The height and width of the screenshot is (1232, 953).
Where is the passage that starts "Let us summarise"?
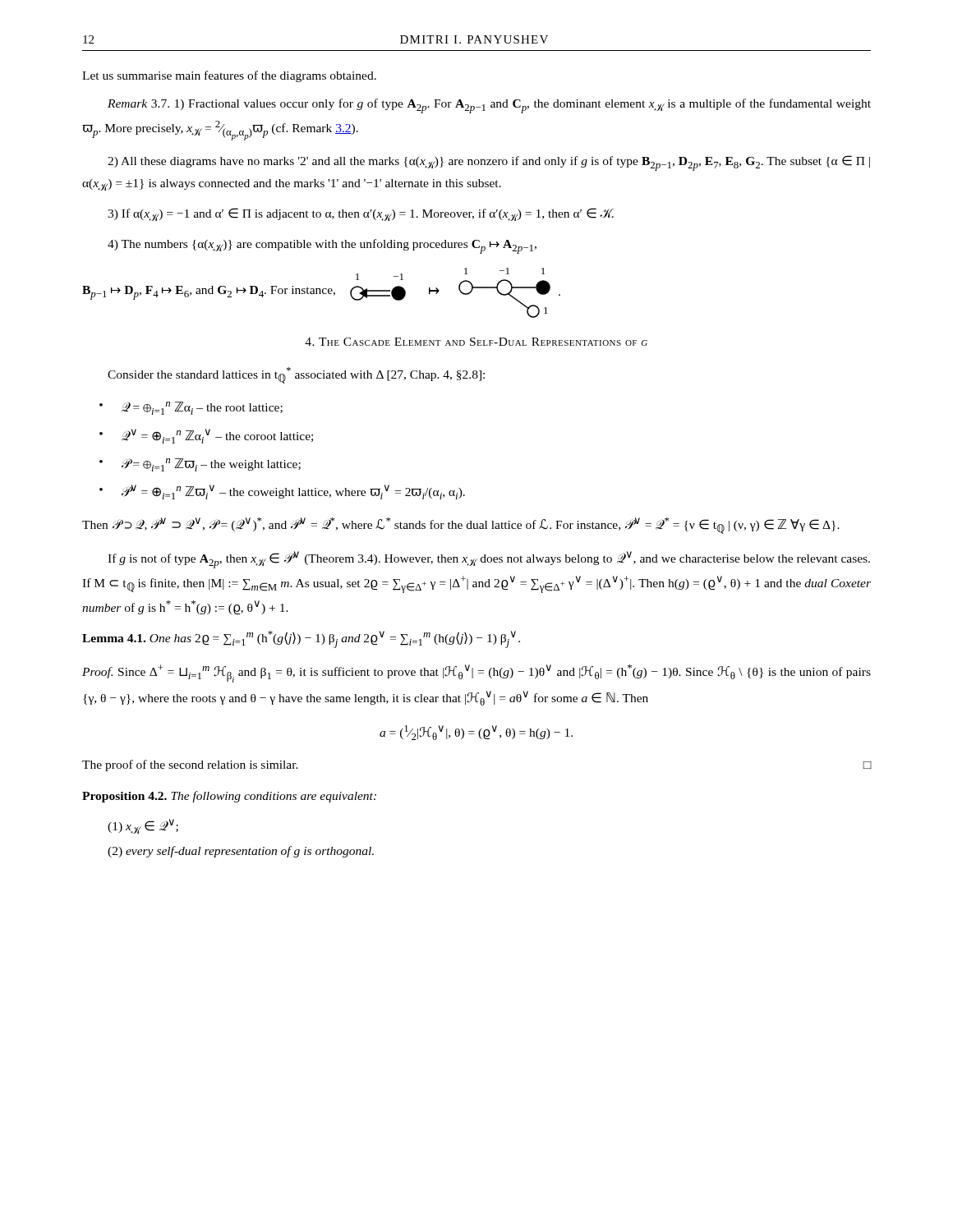[x=229, y=76]
